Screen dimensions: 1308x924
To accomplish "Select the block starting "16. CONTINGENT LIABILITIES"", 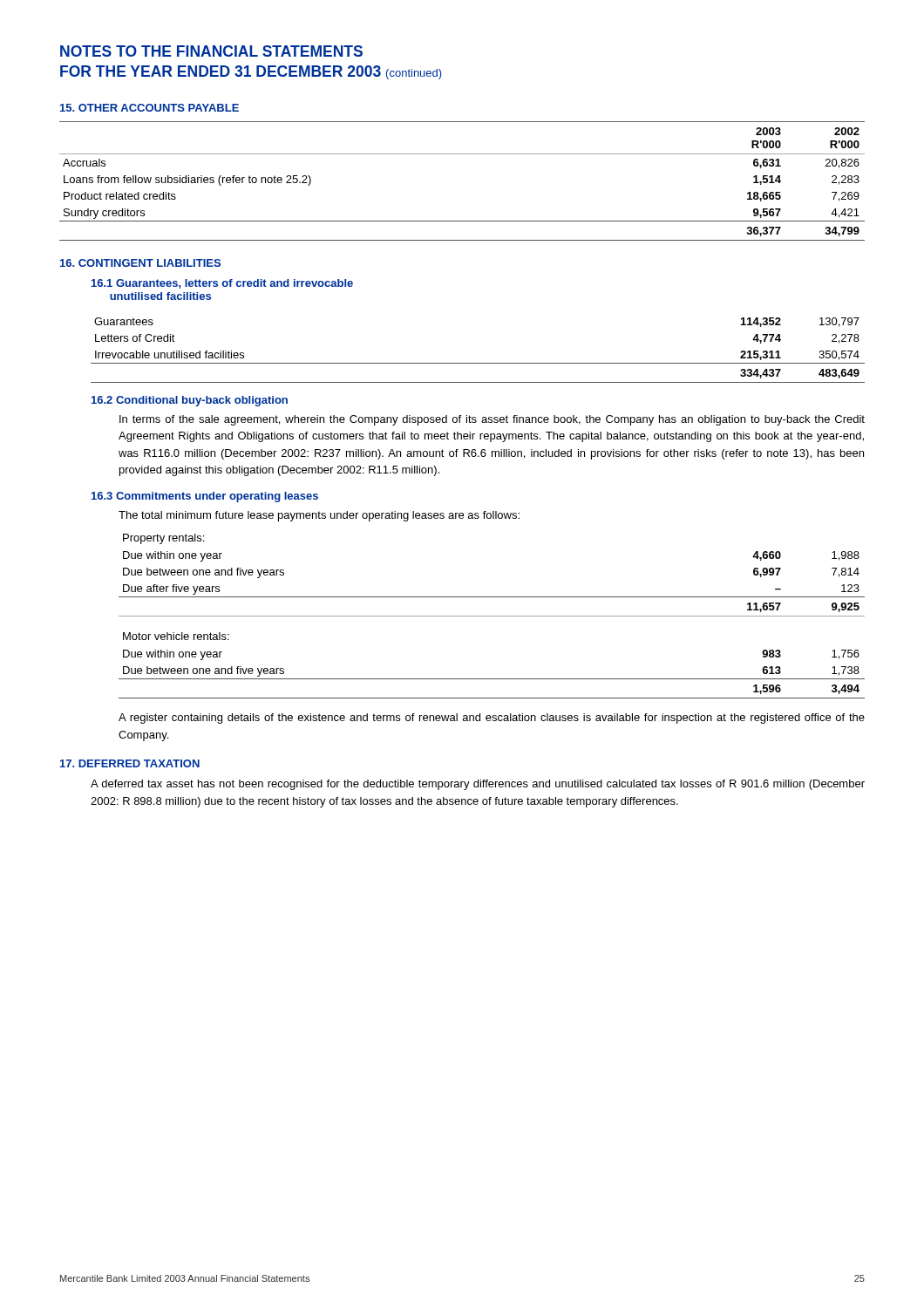I will point(140,263).
